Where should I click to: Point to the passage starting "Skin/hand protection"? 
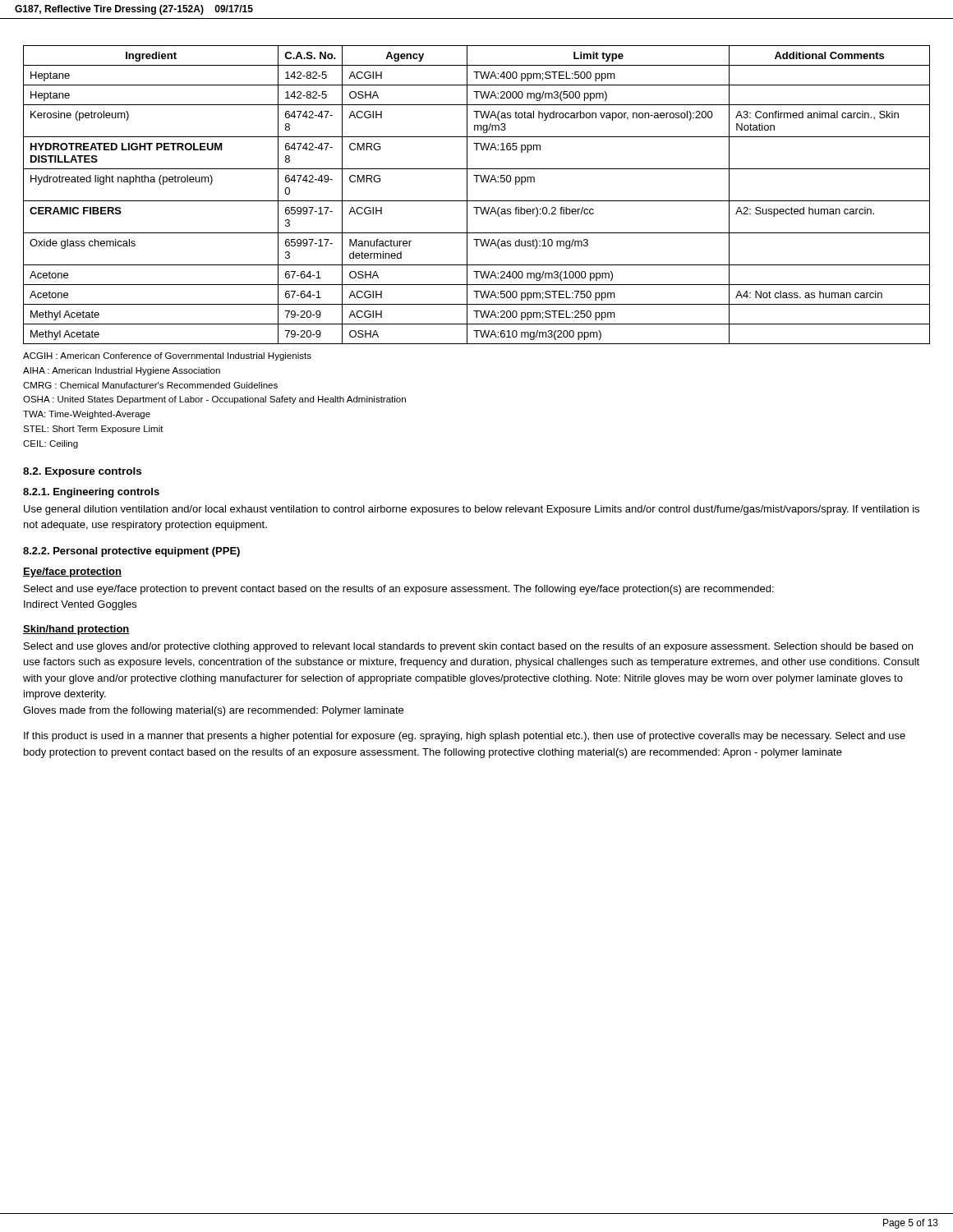pyautogui.click(x=76, y=628)
